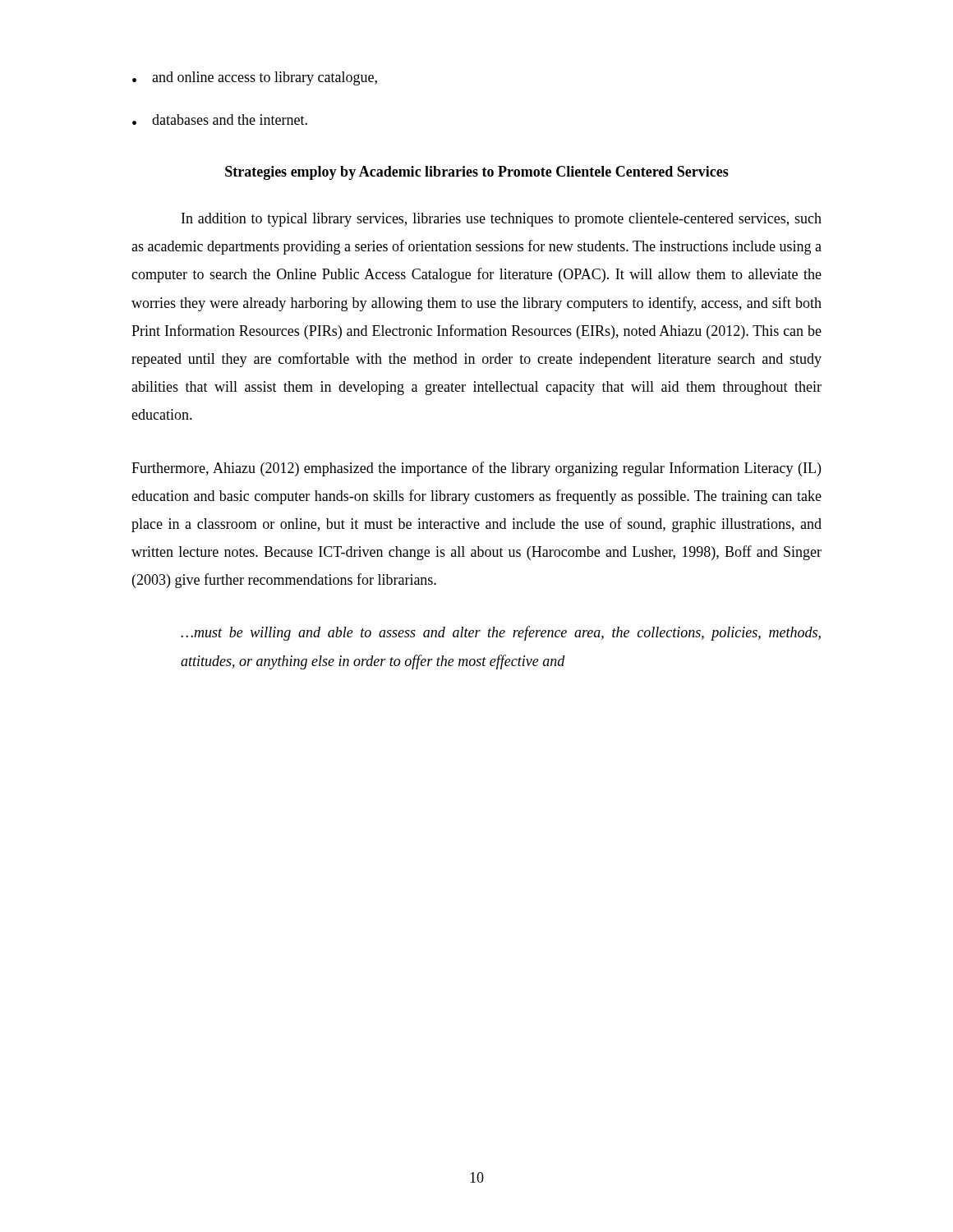
Task: Navigate to the passage starting "In addition to typical"
Action: [476, 317]
